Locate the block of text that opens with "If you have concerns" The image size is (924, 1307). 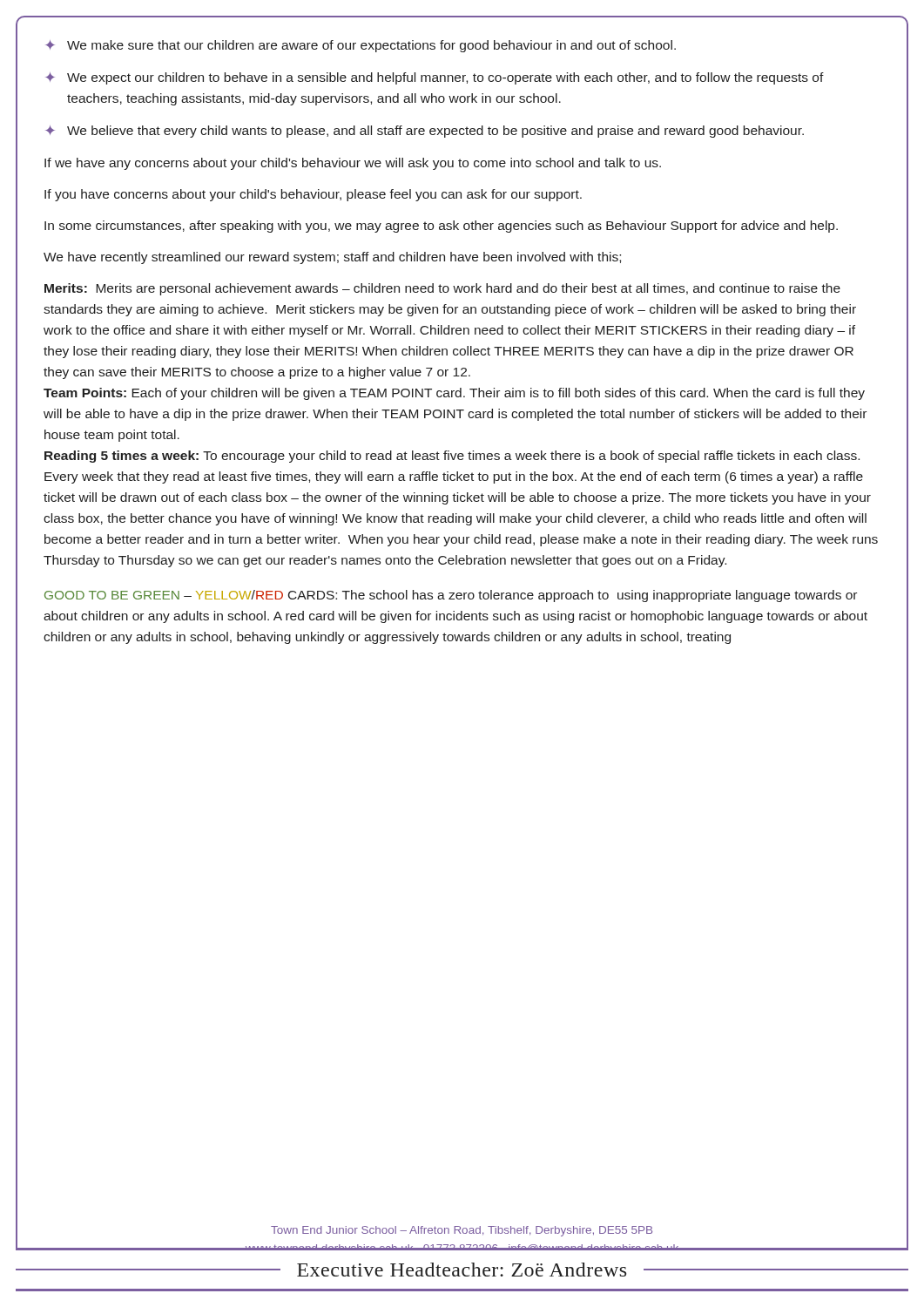313,194
